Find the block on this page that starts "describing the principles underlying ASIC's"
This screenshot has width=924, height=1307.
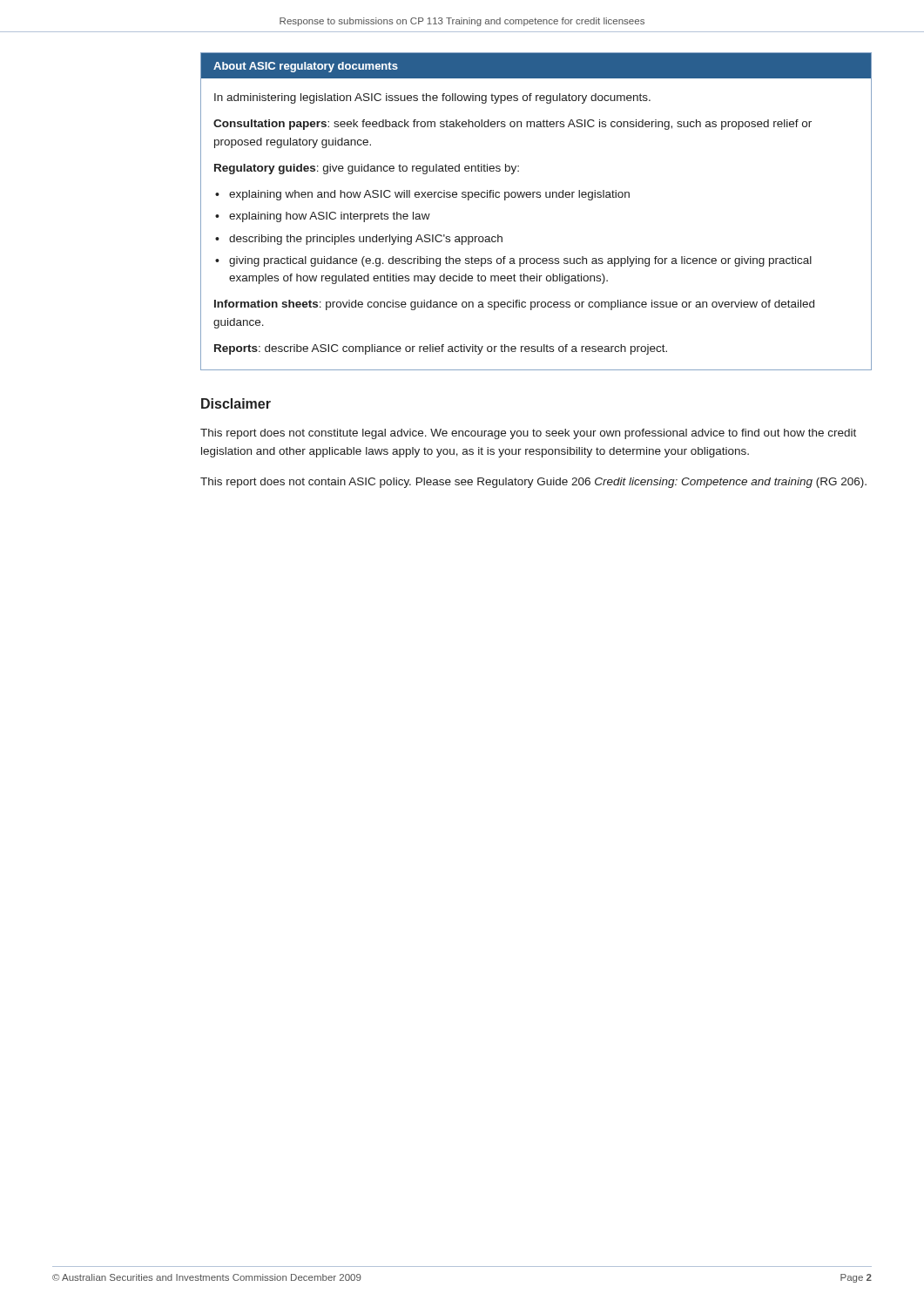click(359, 240)
